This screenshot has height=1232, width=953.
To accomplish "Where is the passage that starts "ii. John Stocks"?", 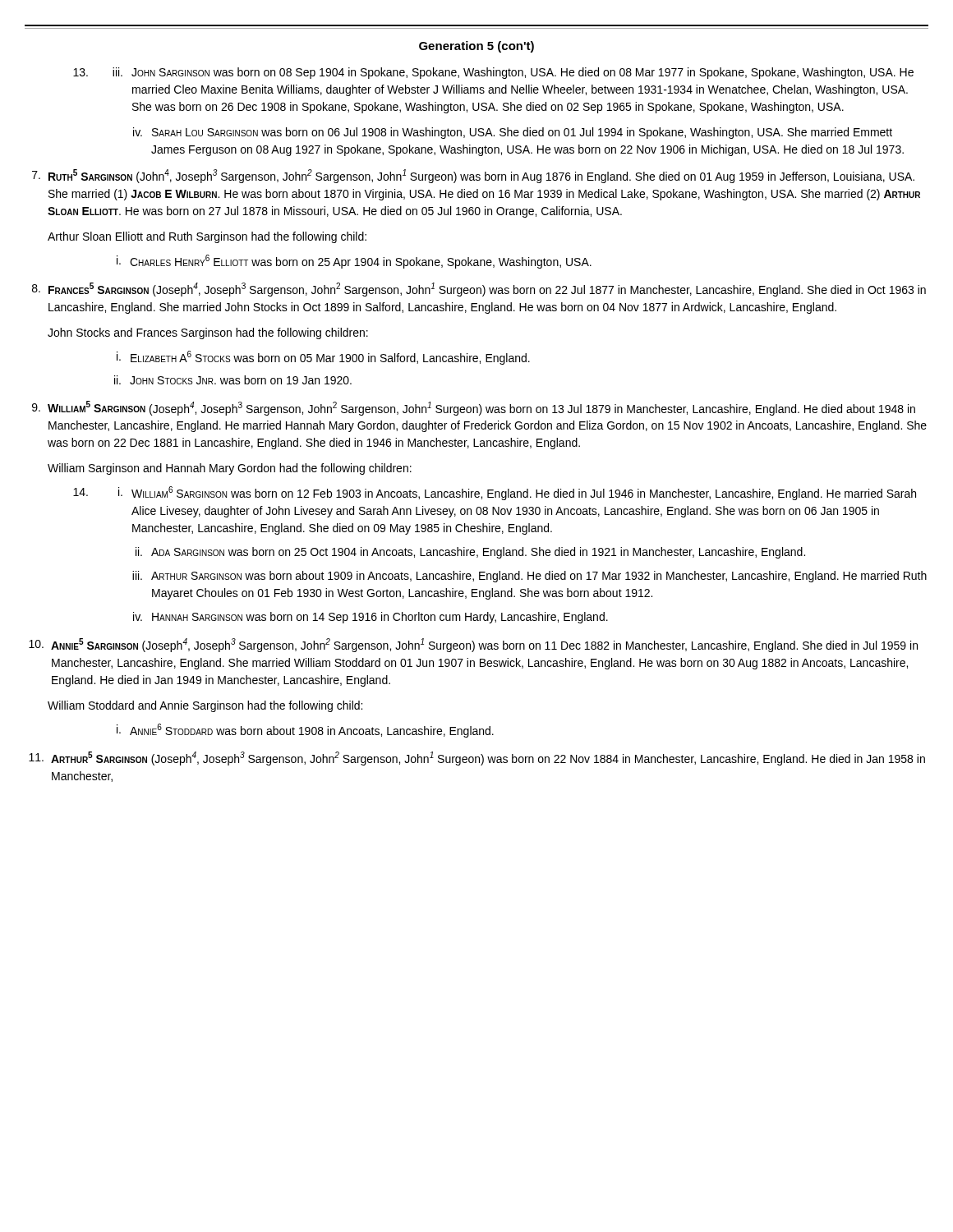I will (x=233, y=380).
